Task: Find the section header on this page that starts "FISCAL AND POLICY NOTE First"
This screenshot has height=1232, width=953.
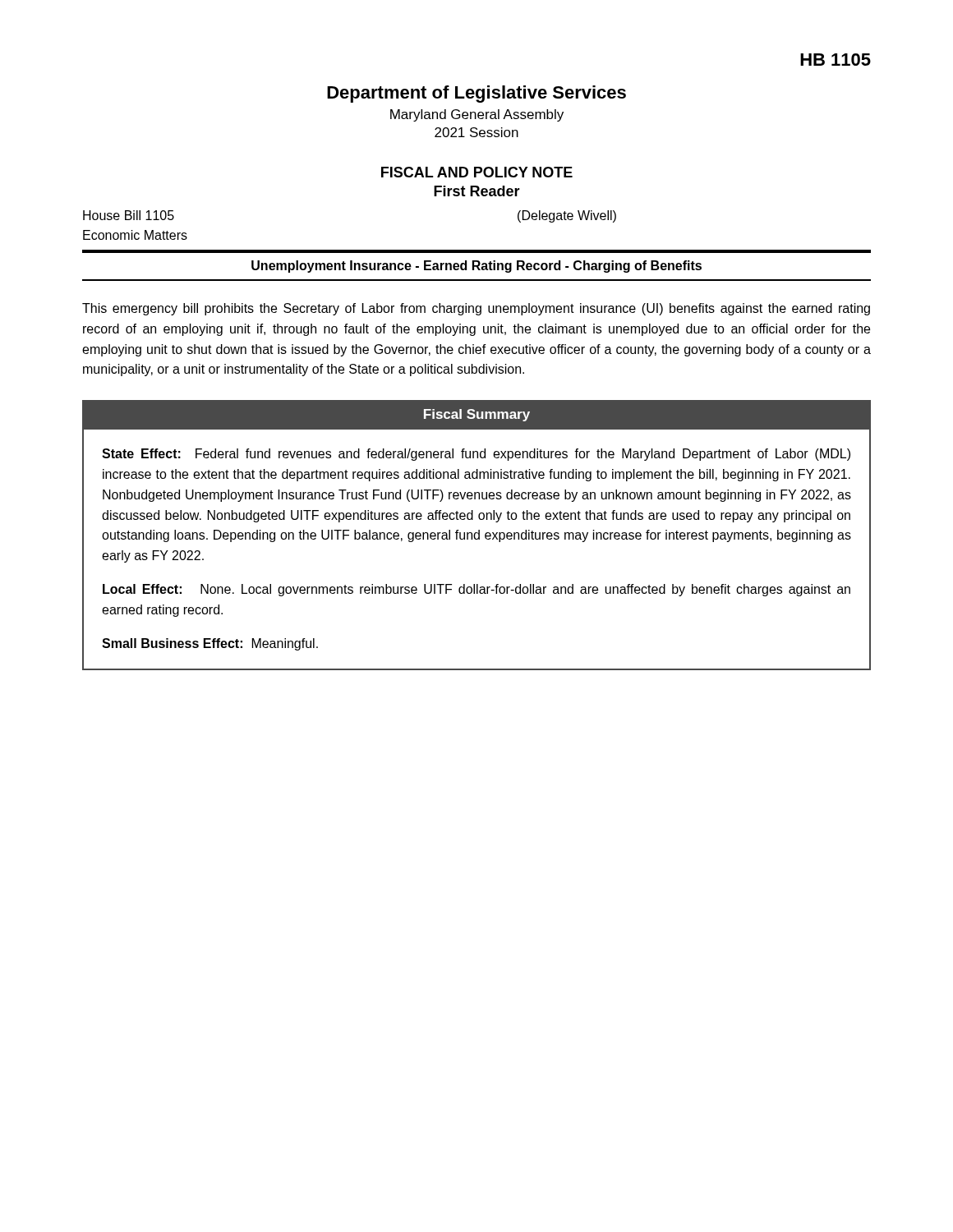Action: click(476, 182)
